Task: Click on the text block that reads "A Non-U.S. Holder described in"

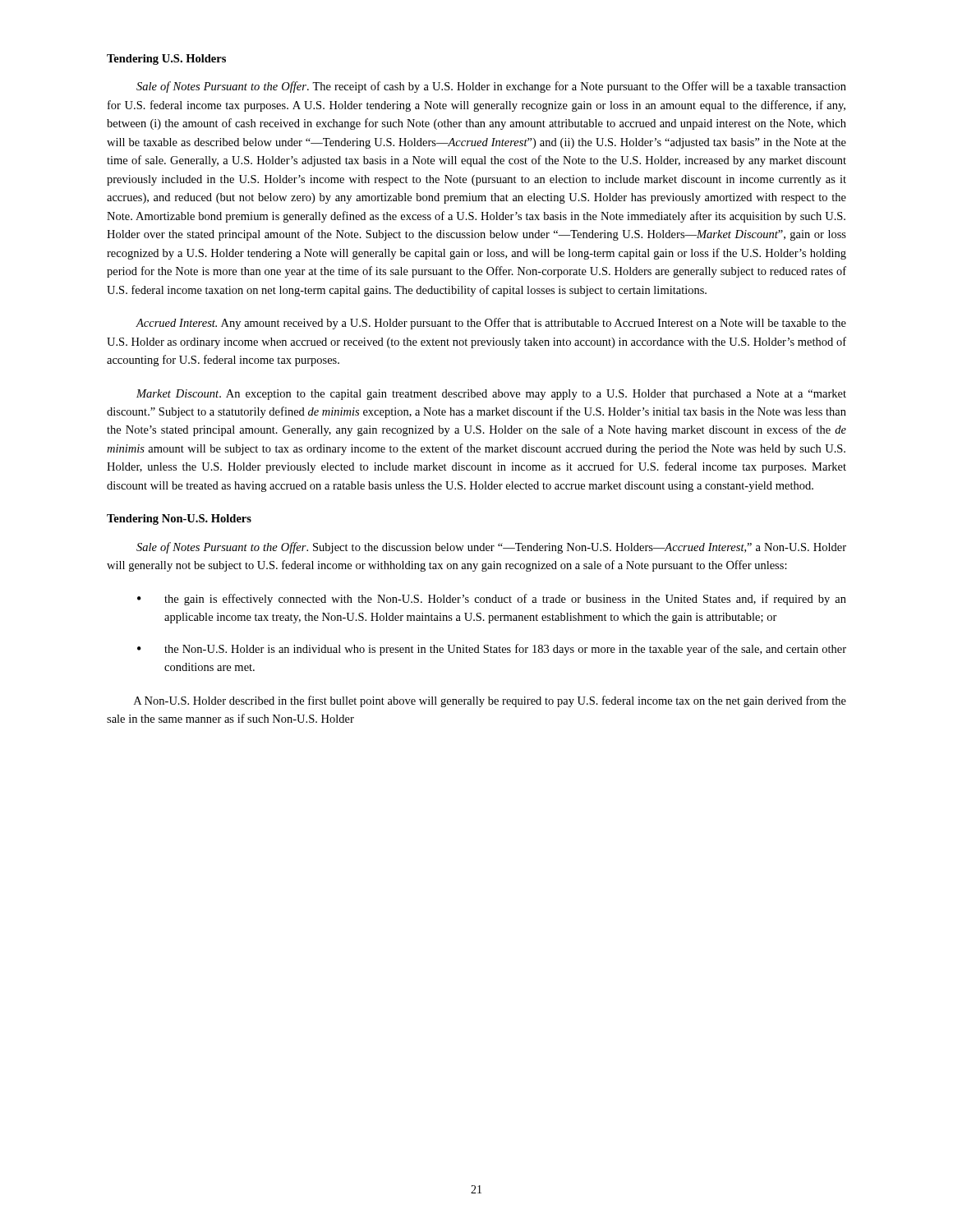Action: [x=476, y=710]
